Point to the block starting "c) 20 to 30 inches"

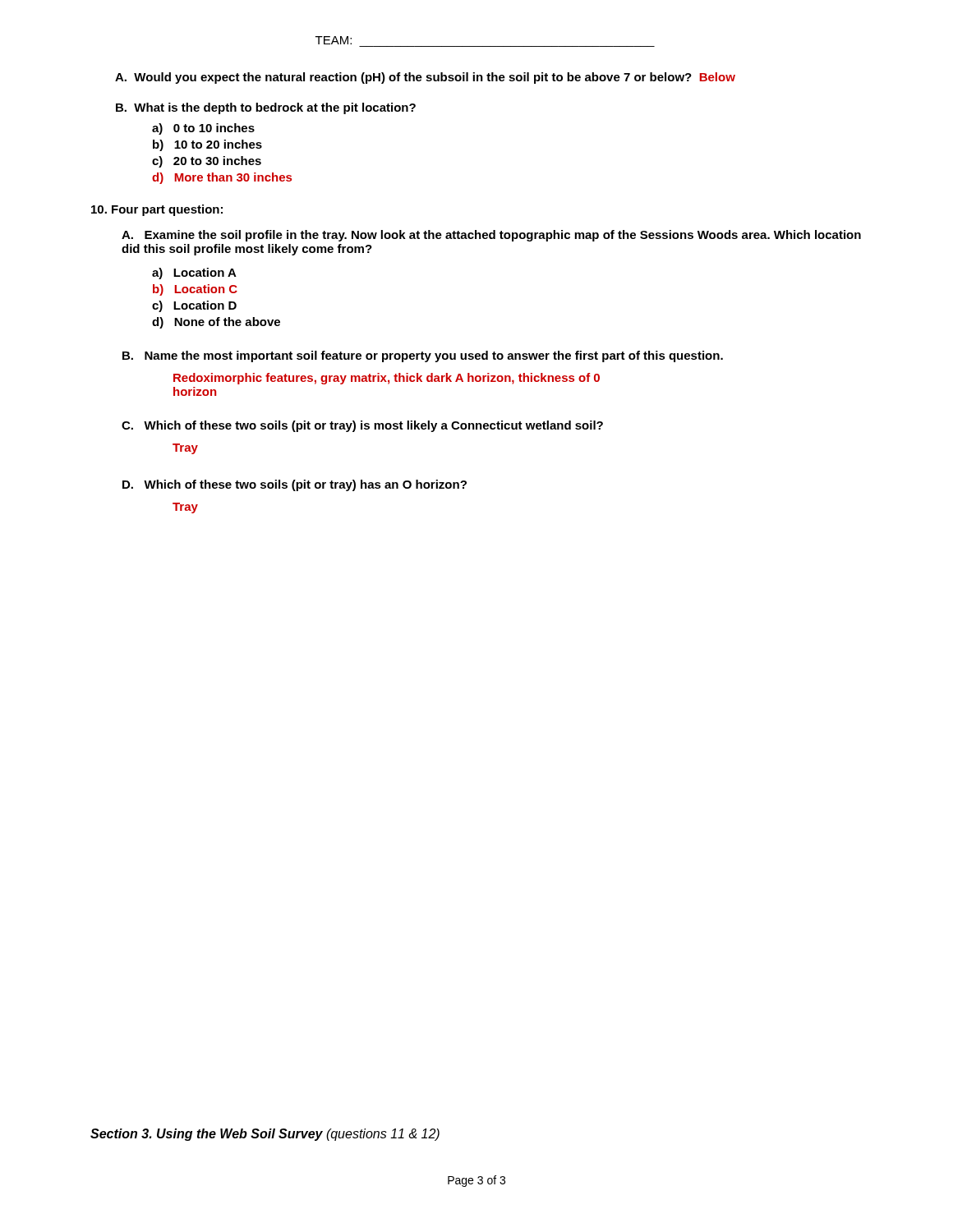click(x=207, y=161)
